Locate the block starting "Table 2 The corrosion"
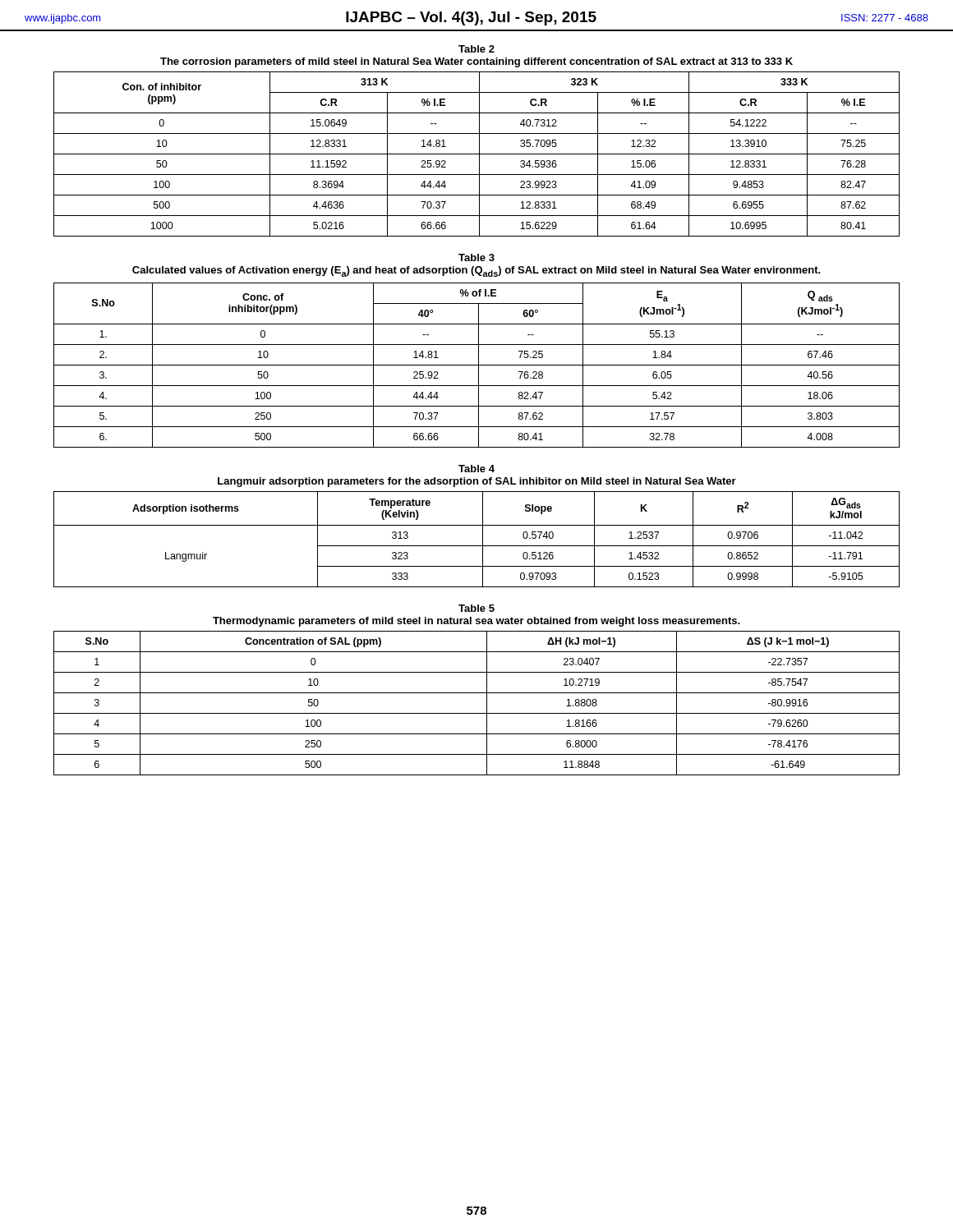The height and width of the screenshot is (1232, 953). pyautogui.click(x=476, y=55)
